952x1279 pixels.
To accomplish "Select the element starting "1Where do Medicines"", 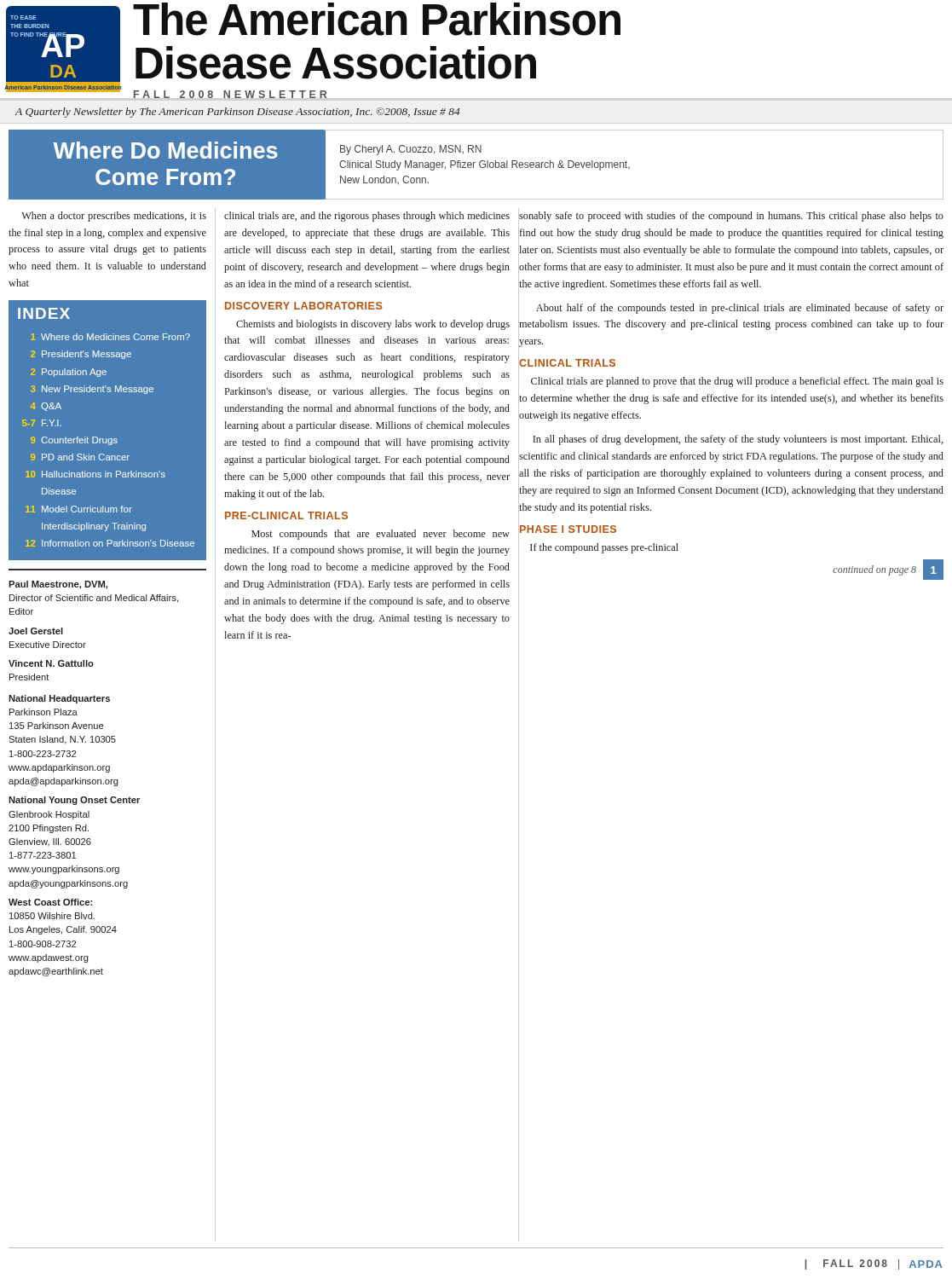I will pyautogui.click(x=104, y=337).
